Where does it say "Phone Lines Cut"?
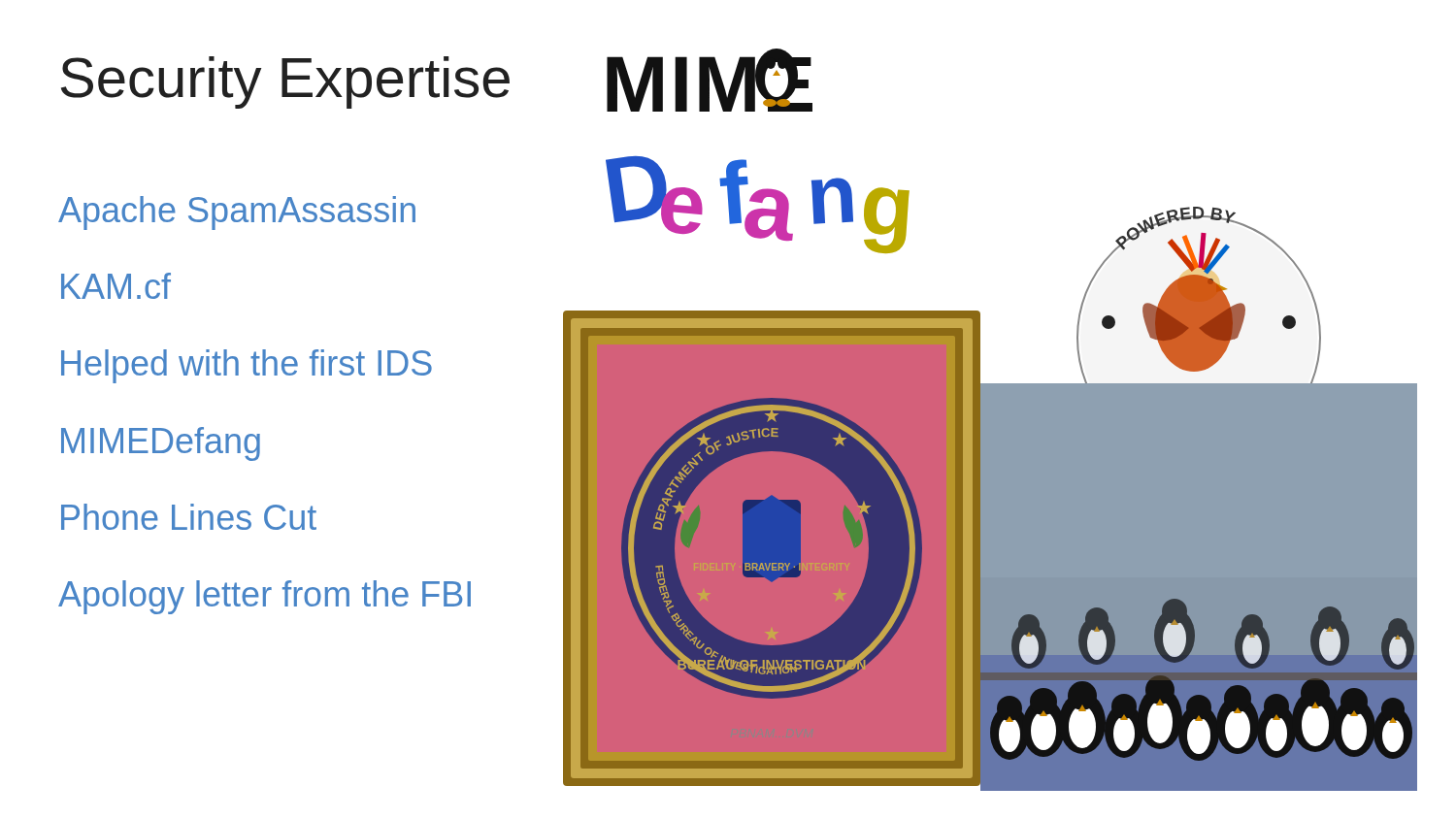 [187, 517]
